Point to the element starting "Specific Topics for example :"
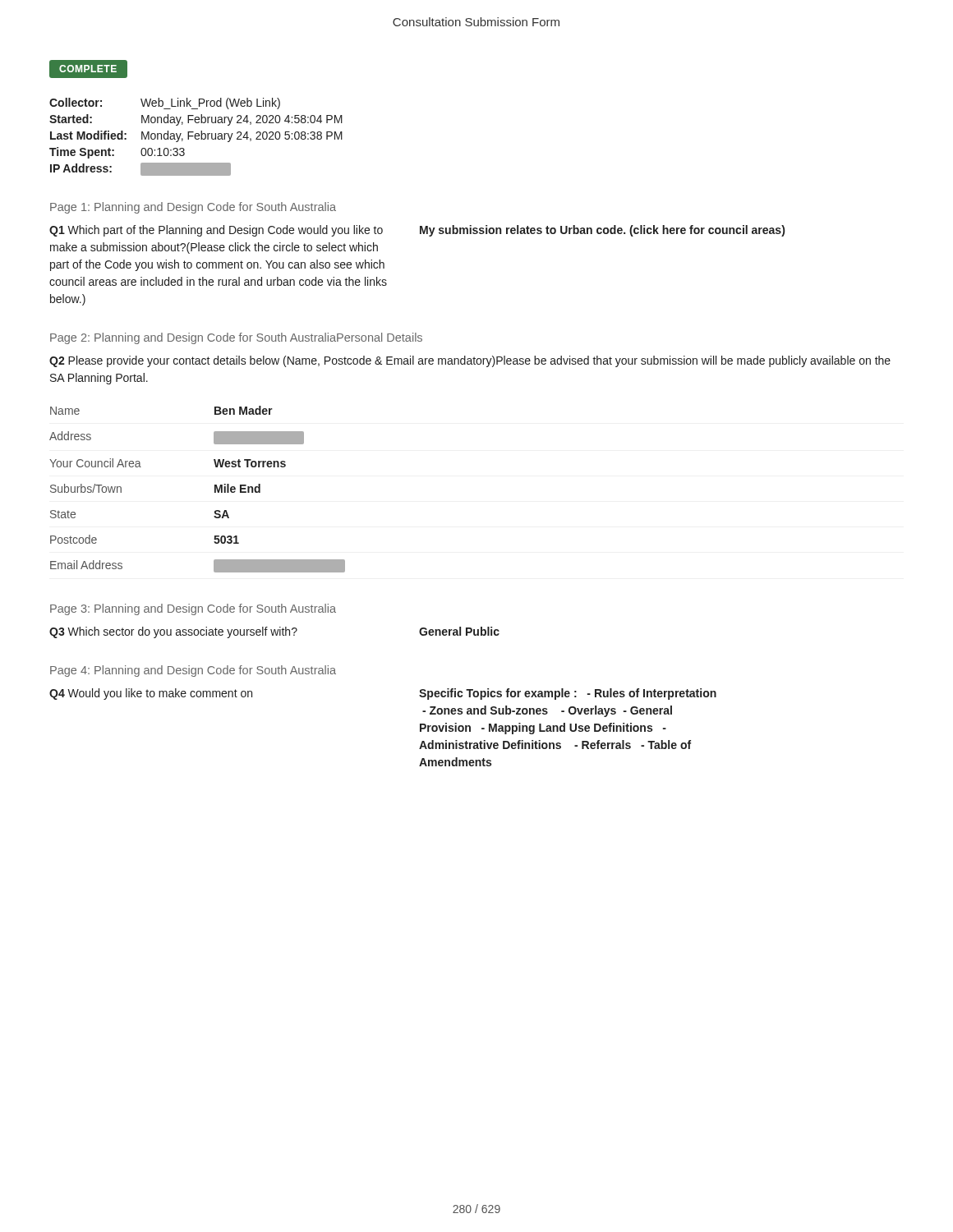 [x=568, y=728]
